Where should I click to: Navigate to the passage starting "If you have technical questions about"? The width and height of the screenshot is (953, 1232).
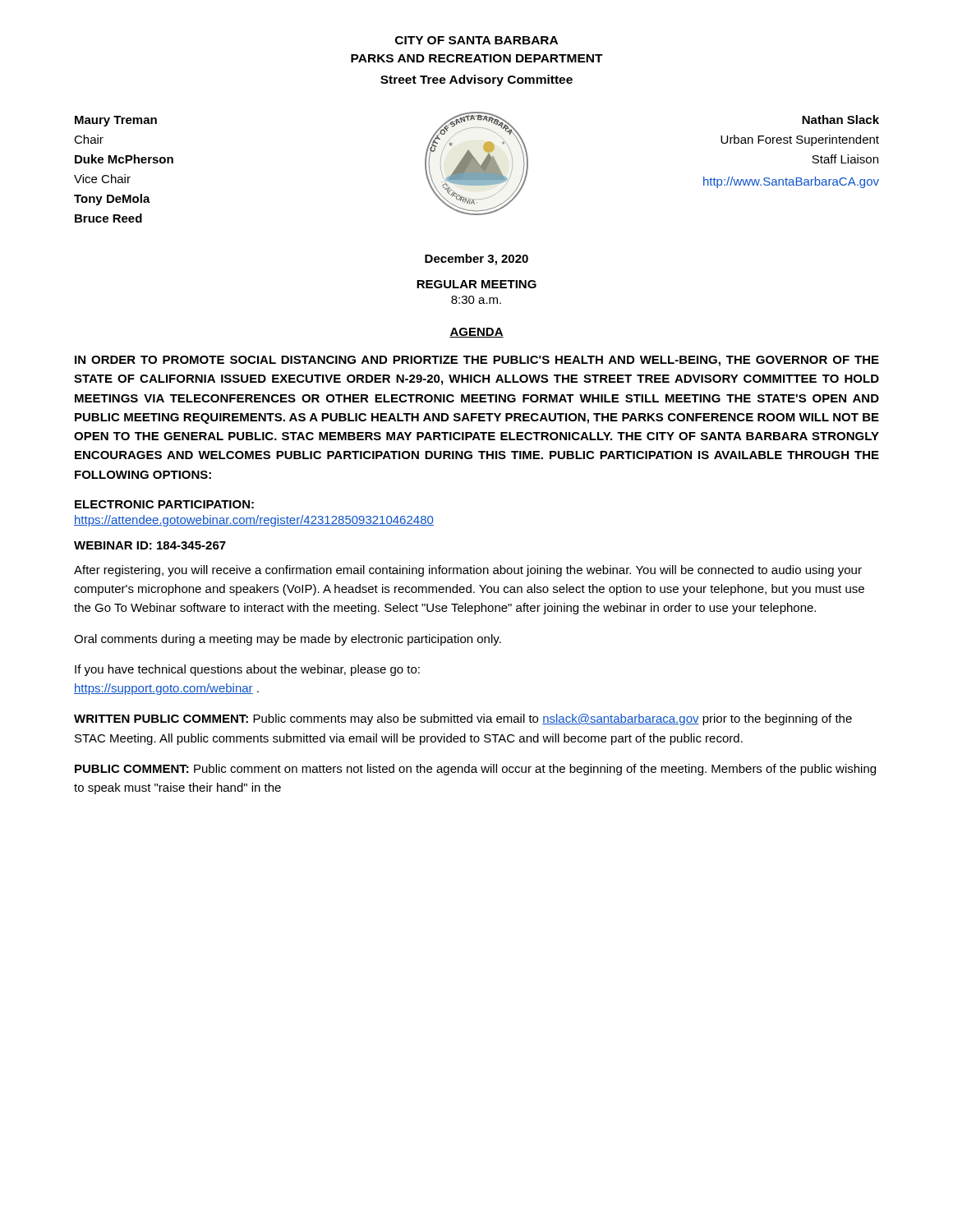(x=247, y=678)
